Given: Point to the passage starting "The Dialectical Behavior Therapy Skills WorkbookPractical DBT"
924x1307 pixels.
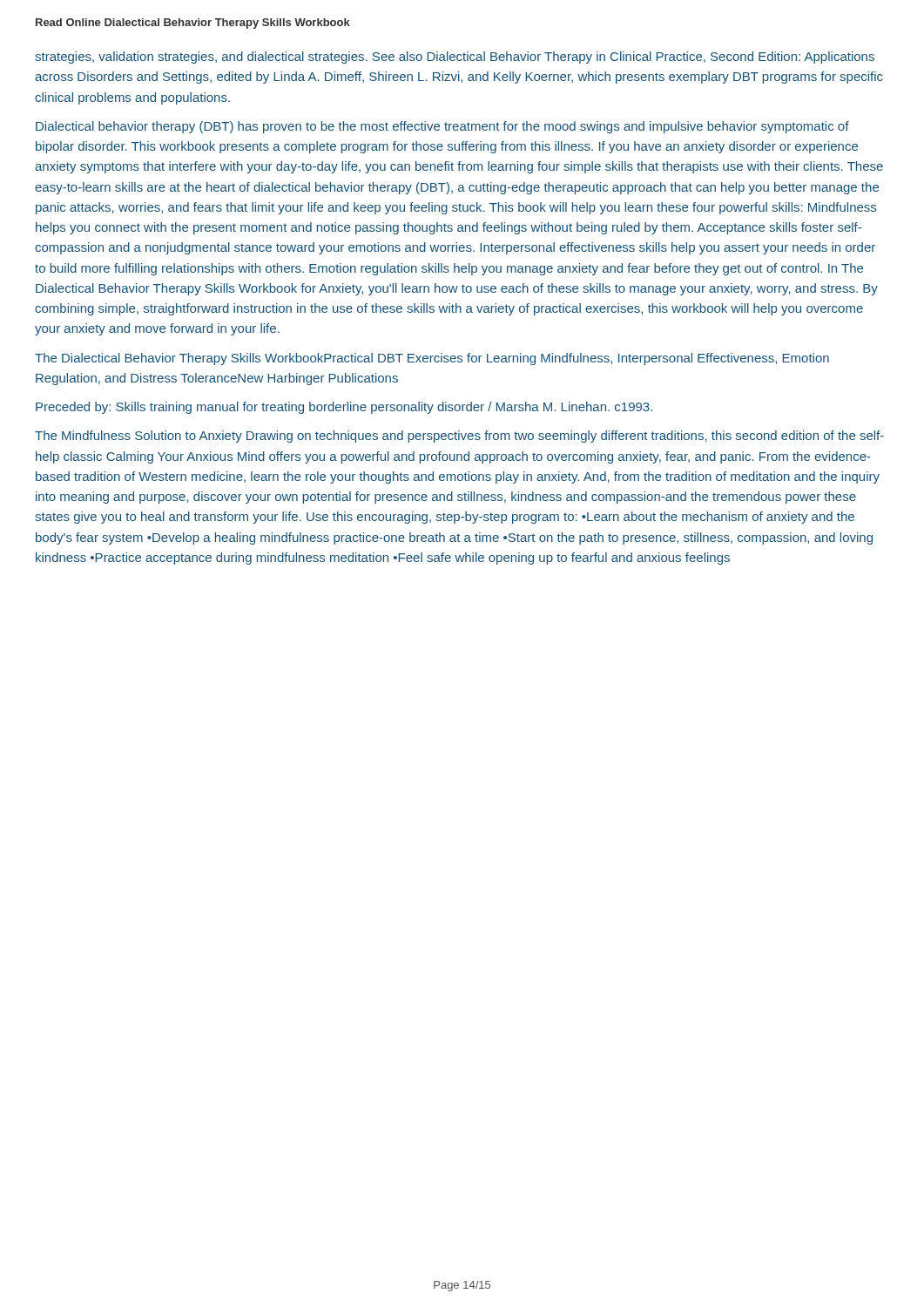Looking at the screenshot, I should tap(432, 367).
